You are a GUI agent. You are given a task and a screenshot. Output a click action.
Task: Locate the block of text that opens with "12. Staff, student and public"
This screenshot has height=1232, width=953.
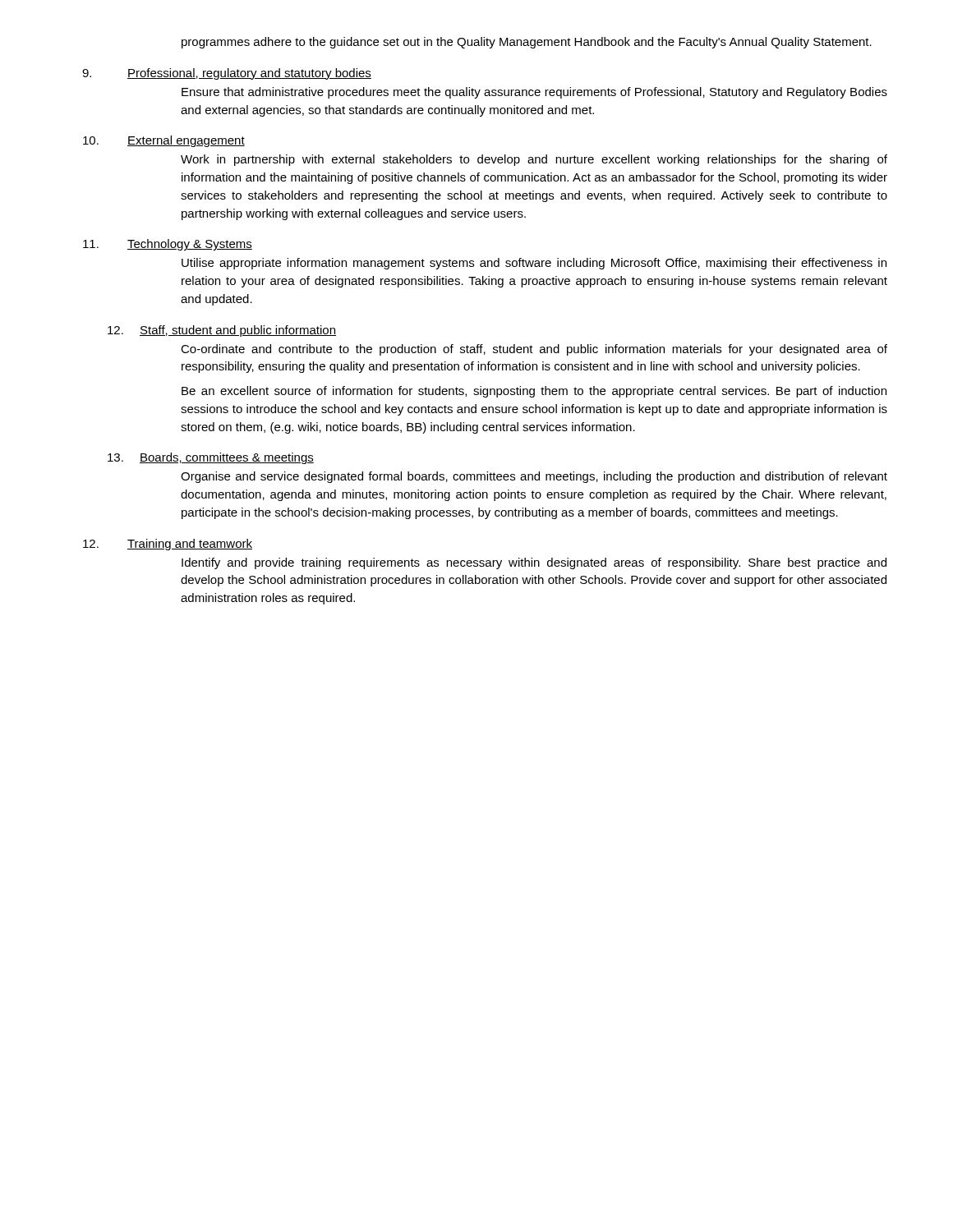[x=497, y=379]
